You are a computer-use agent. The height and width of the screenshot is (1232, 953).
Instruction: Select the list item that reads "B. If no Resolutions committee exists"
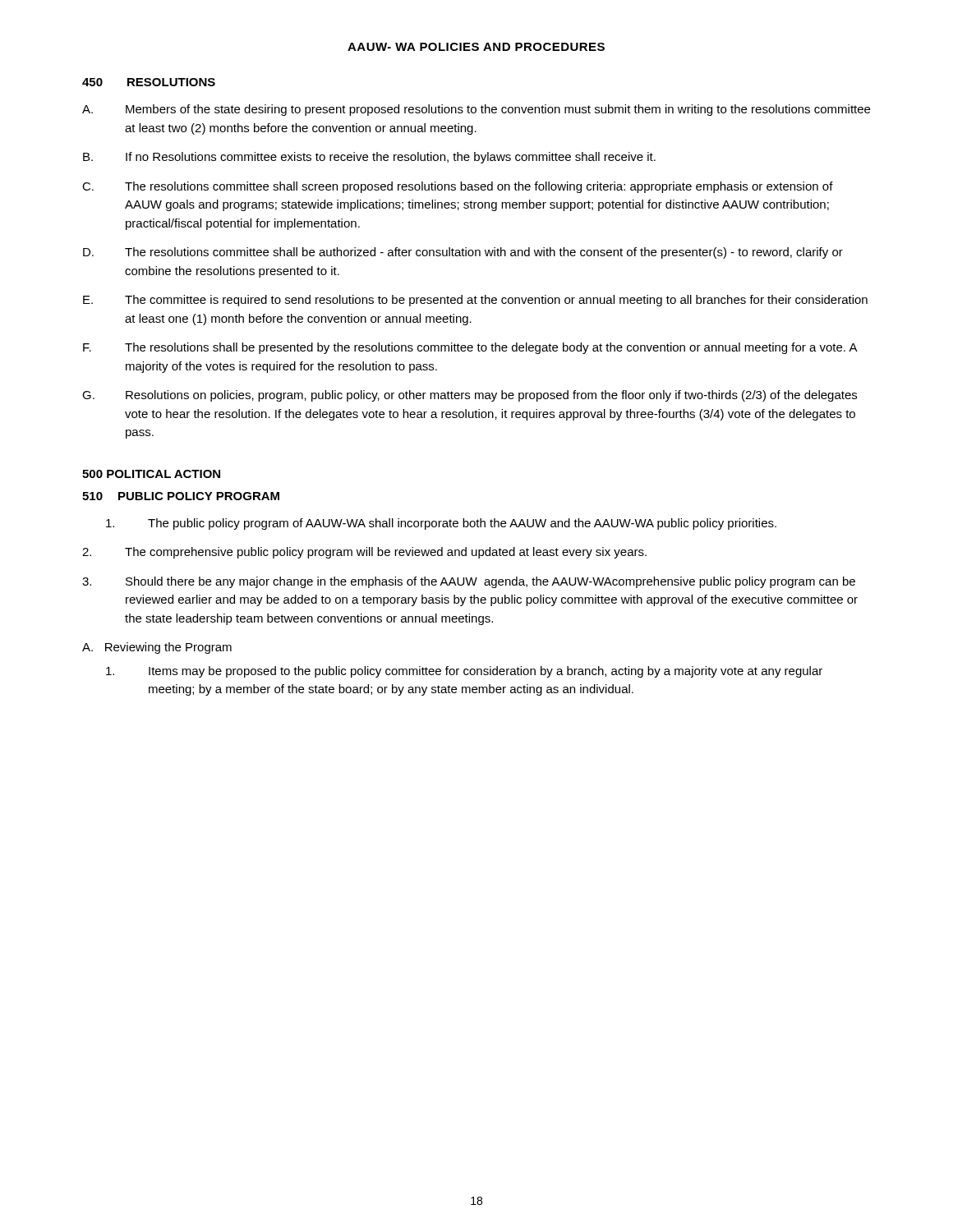[476, 157]
